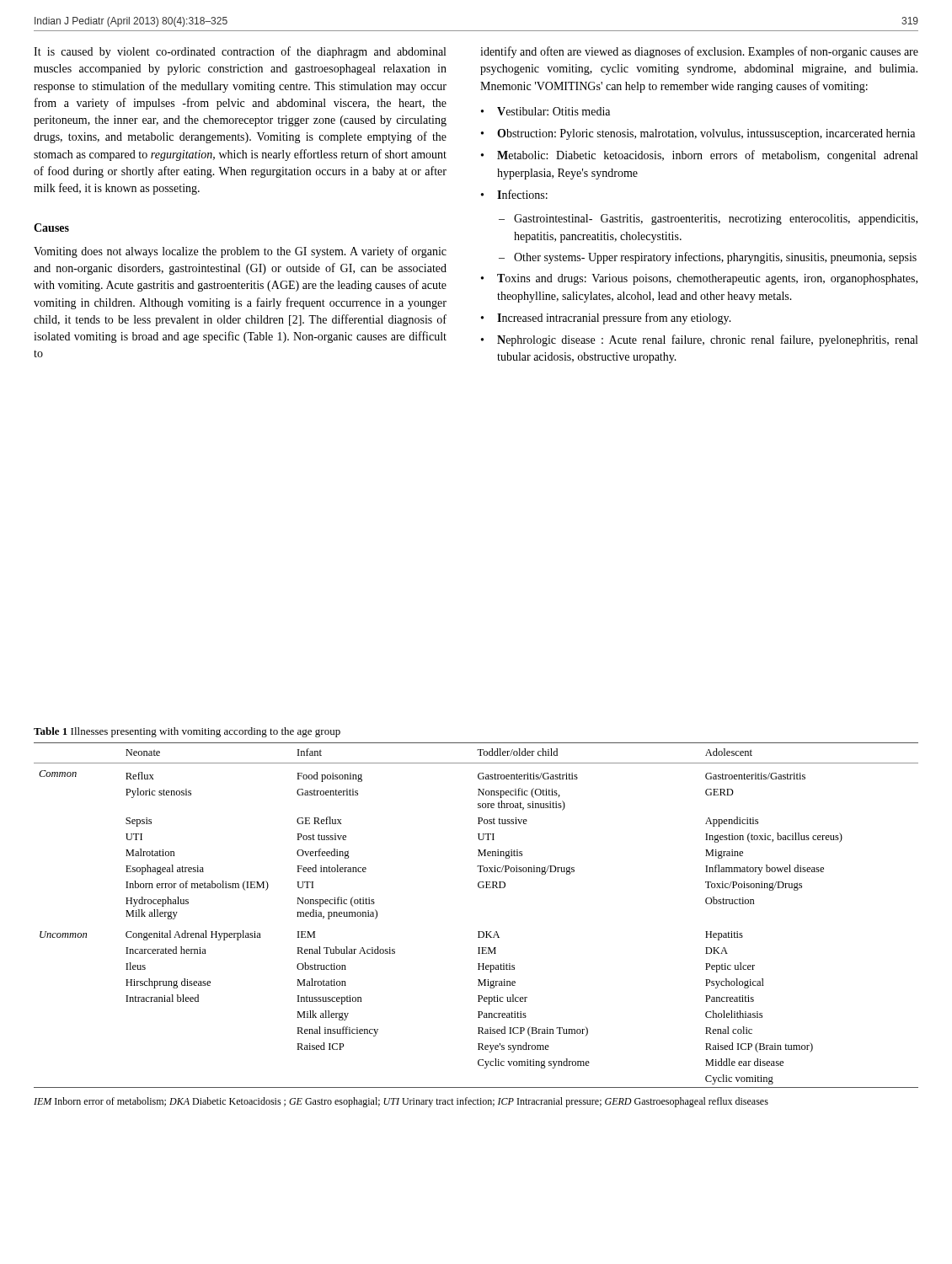Navigate to the region starting "•Metabolic: Diabetic ketoacidosis, inborn errors"

(x=699, y=165)
